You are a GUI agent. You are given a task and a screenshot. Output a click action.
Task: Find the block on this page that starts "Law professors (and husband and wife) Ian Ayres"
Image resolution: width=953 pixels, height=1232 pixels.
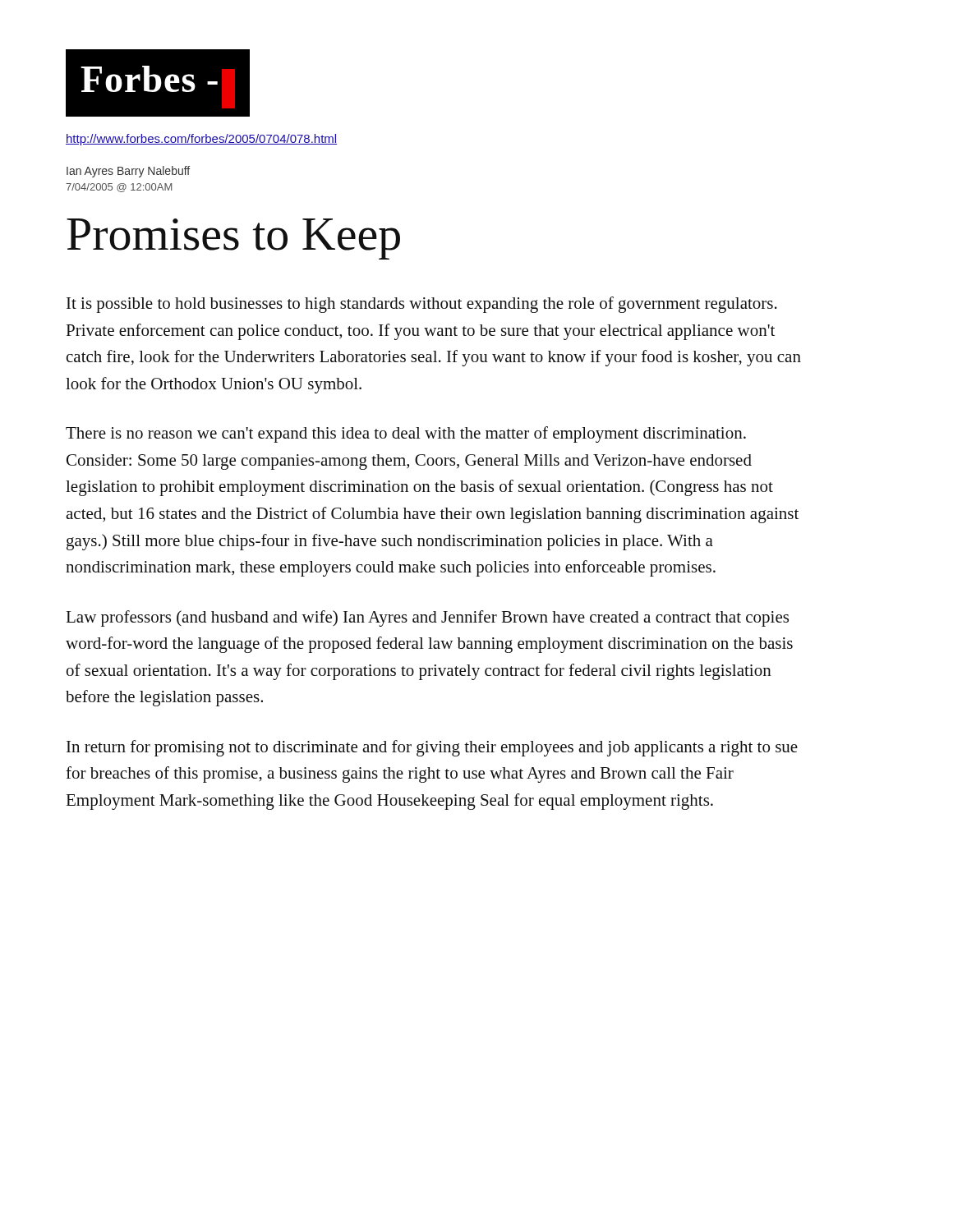[435, 657]
